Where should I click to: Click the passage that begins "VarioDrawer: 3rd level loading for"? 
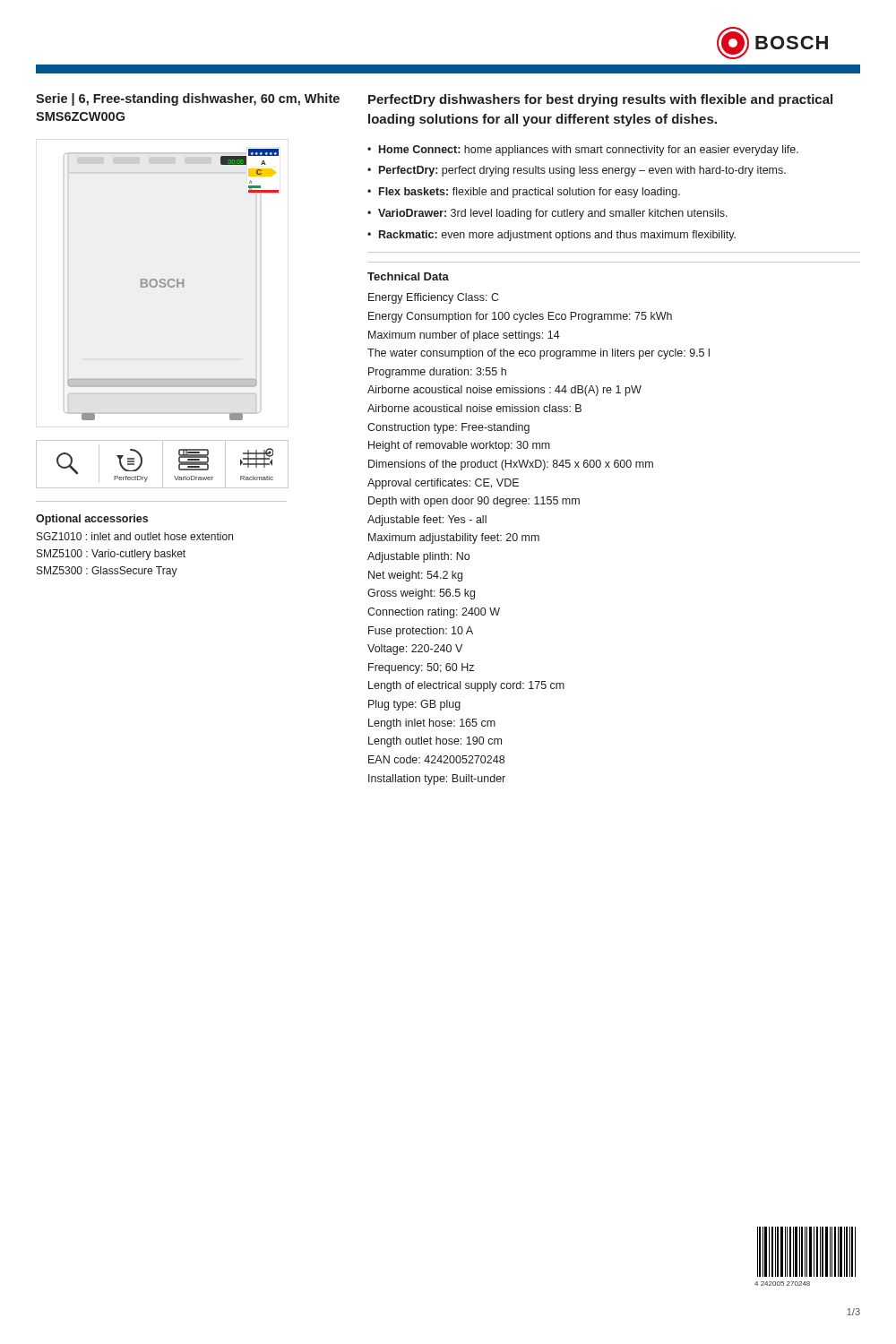coord(553,213)
